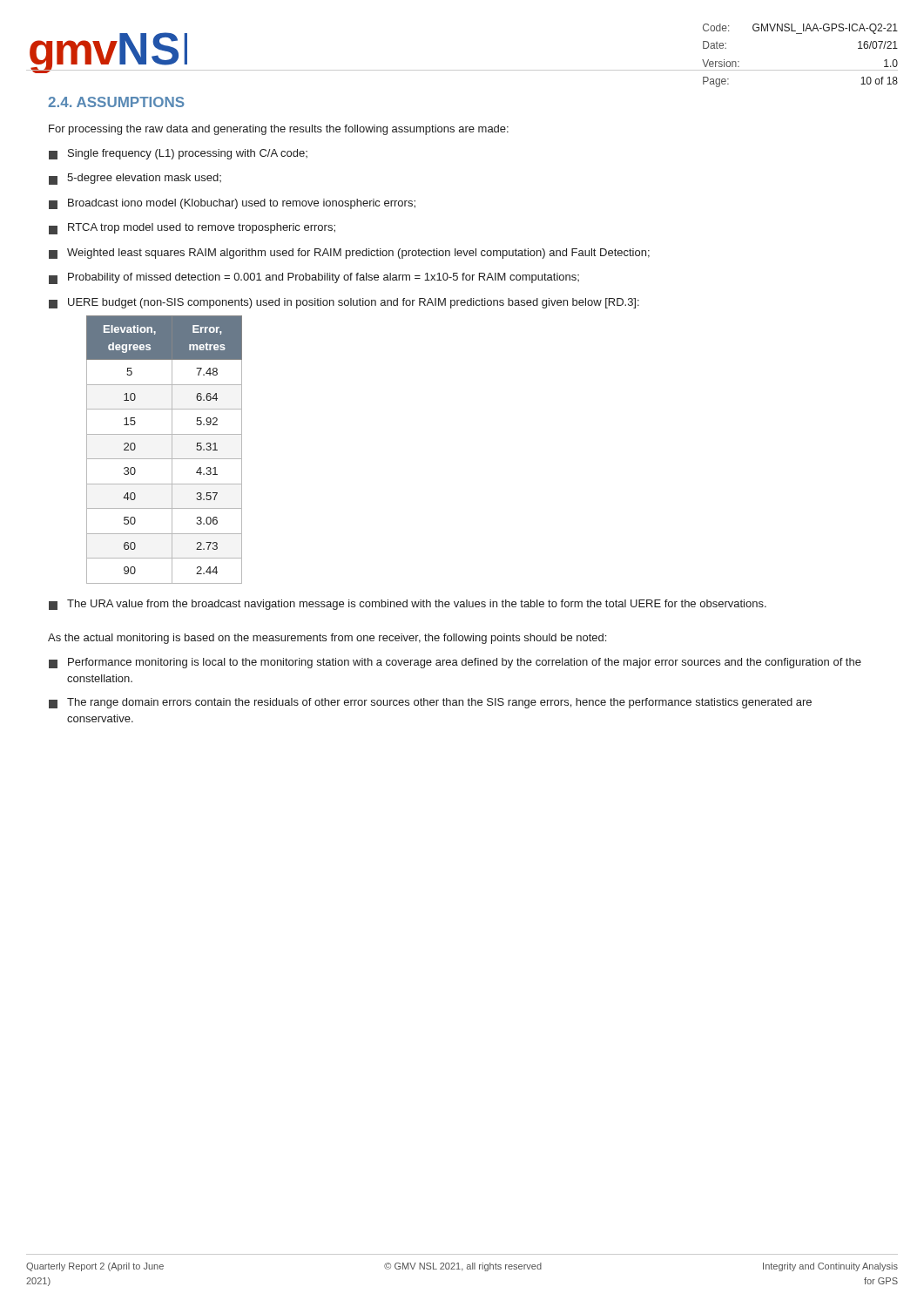Find the block on this page that starts "As the actual"
The height and width of the screenshot is (1307, 924).
(328, 637)
